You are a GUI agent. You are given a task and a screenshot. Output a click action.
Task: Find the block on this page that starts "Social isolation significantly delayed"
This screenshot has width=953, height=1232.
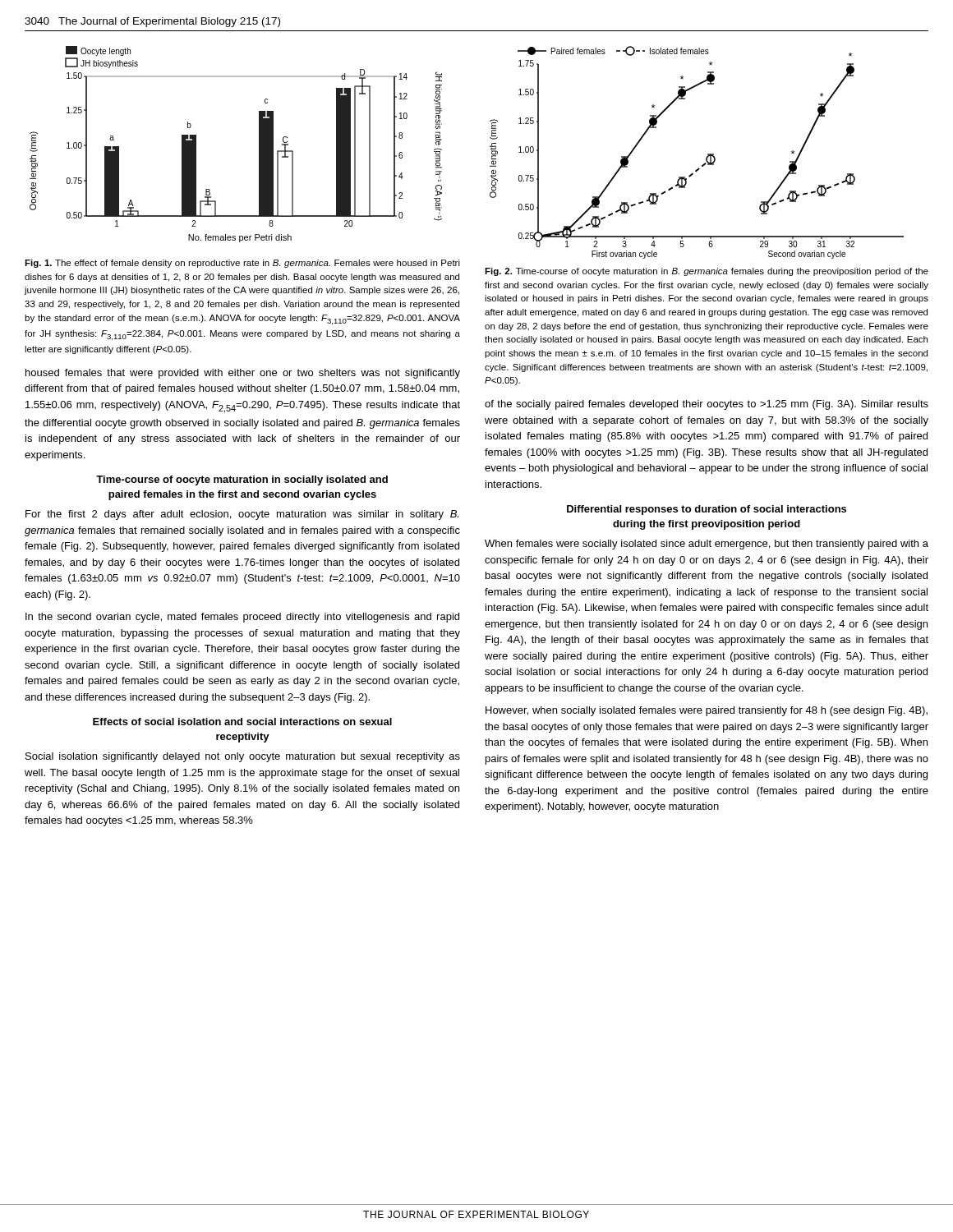point(242,788)
